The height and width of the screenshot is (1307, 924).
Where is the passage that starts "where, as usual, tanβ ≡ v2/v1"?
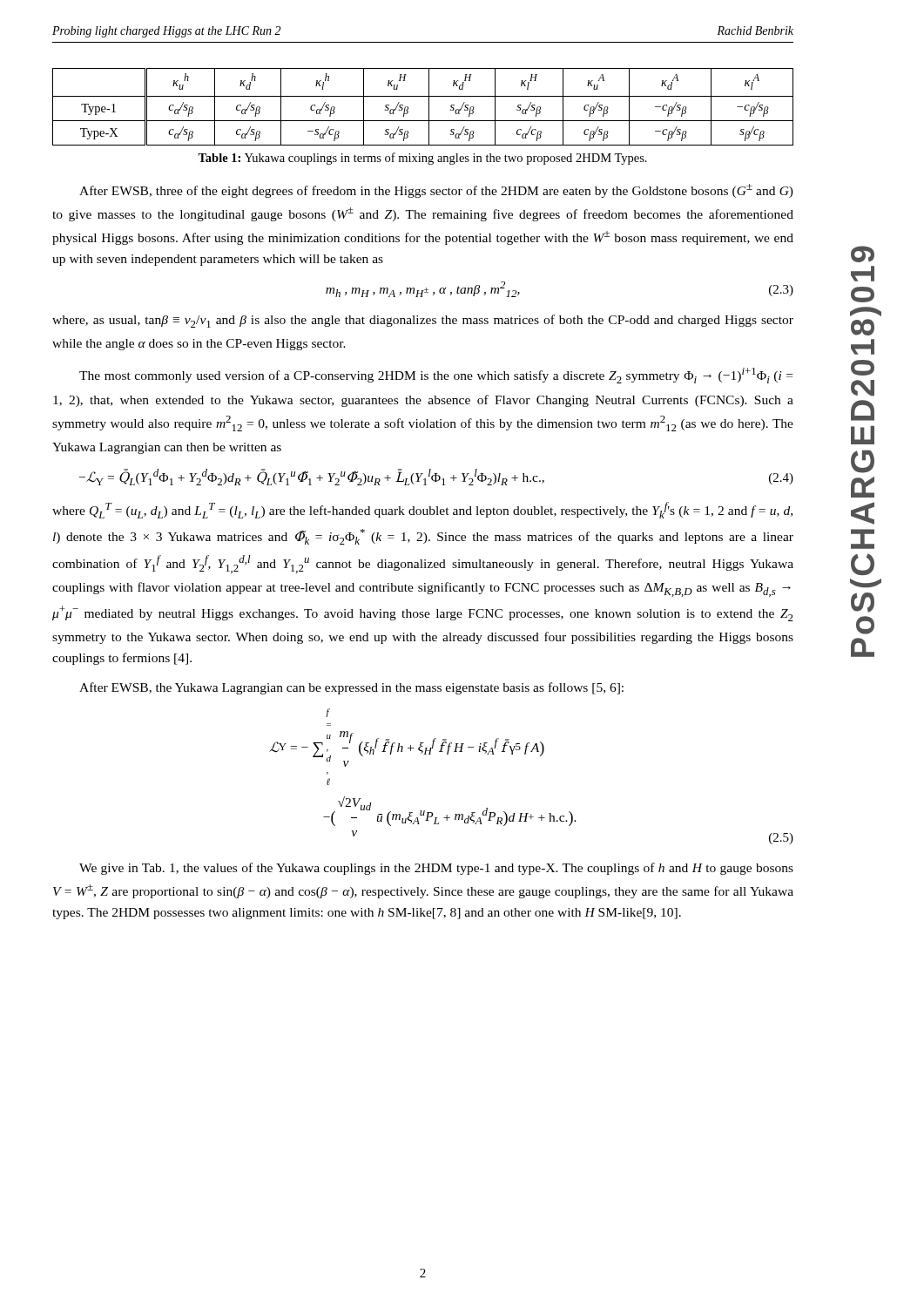(423, 331)
